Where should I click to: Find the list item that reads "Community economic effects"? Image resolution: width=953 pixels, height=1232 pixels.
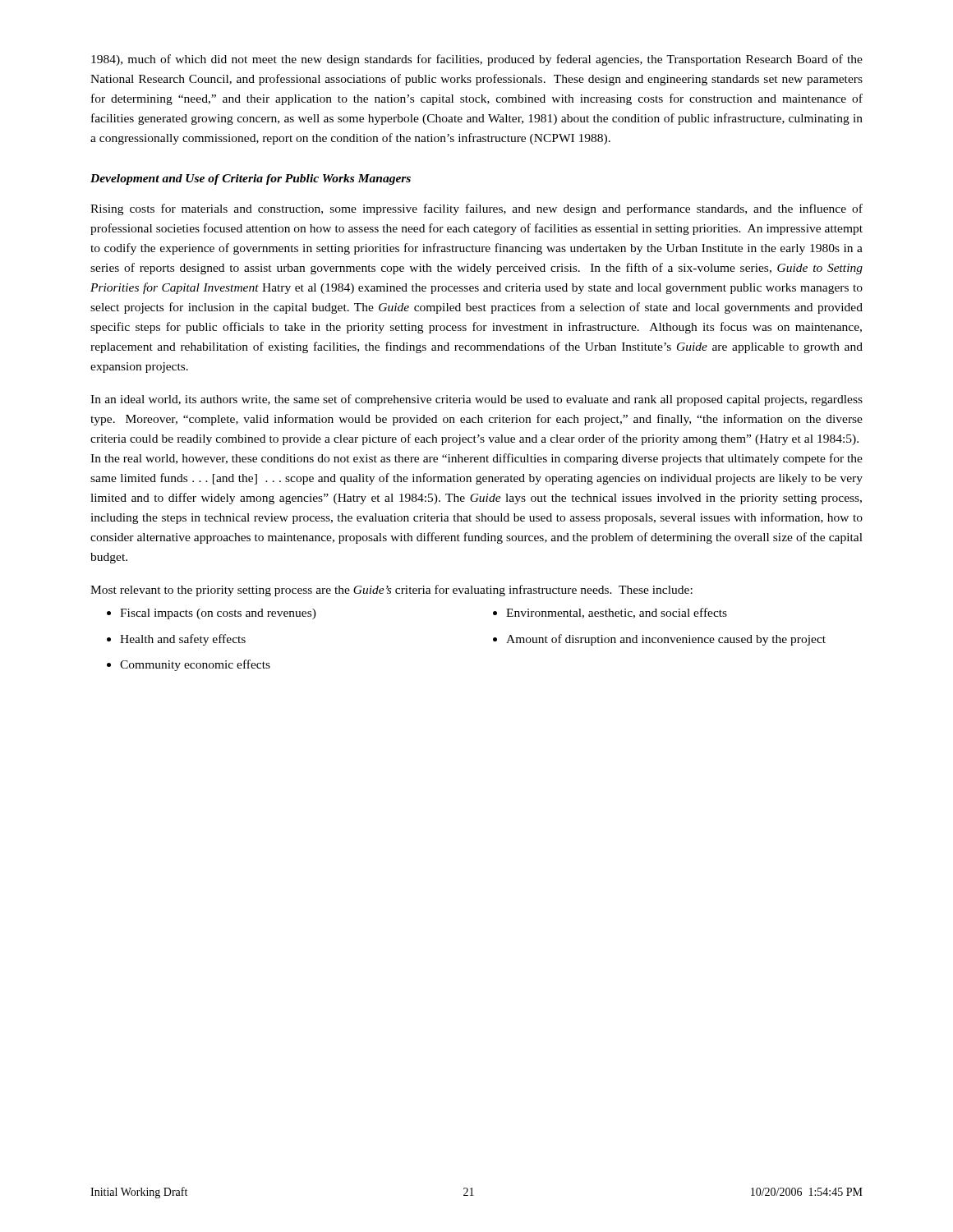[195, 664]
